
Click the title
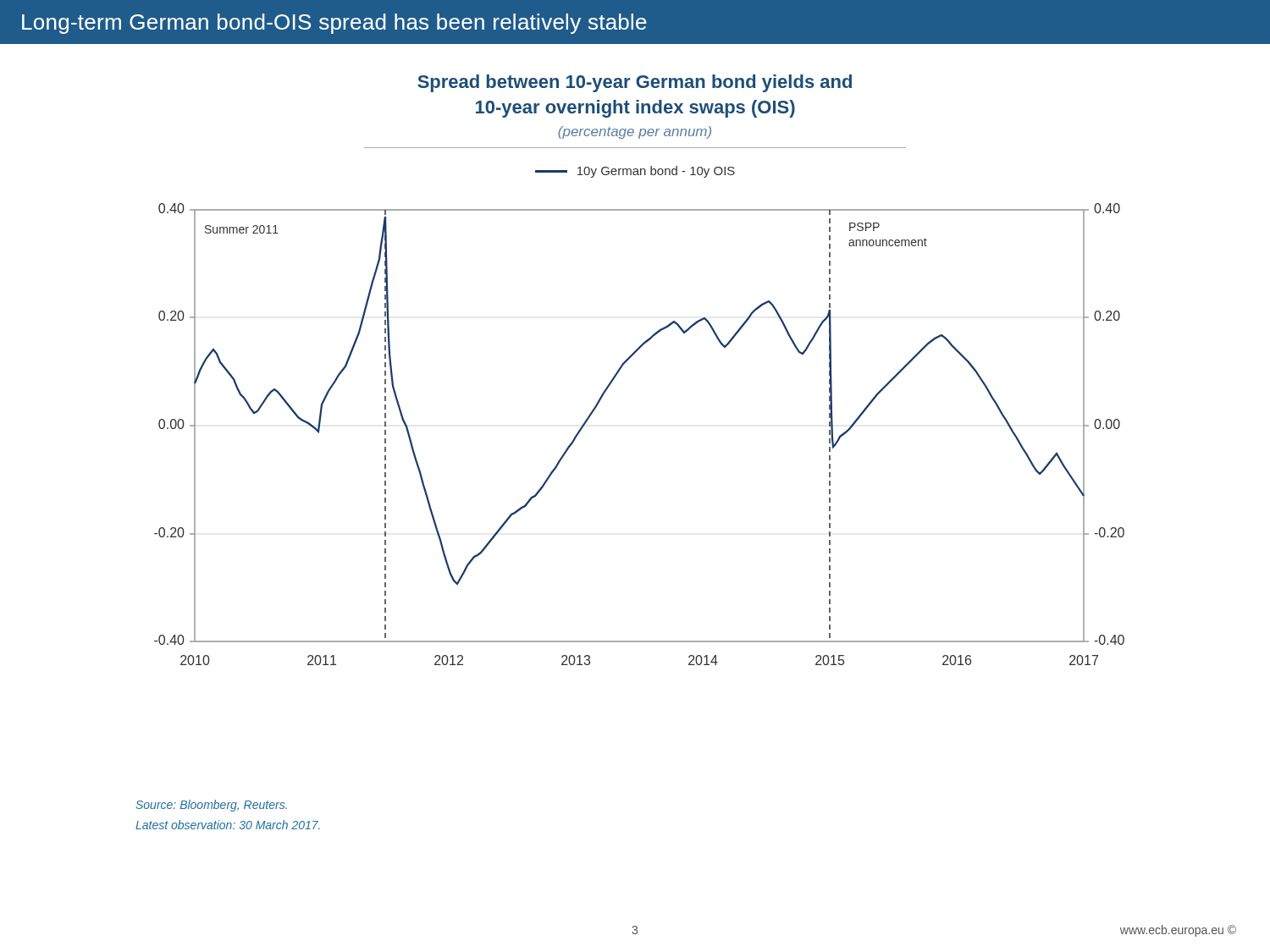[635, 95]
